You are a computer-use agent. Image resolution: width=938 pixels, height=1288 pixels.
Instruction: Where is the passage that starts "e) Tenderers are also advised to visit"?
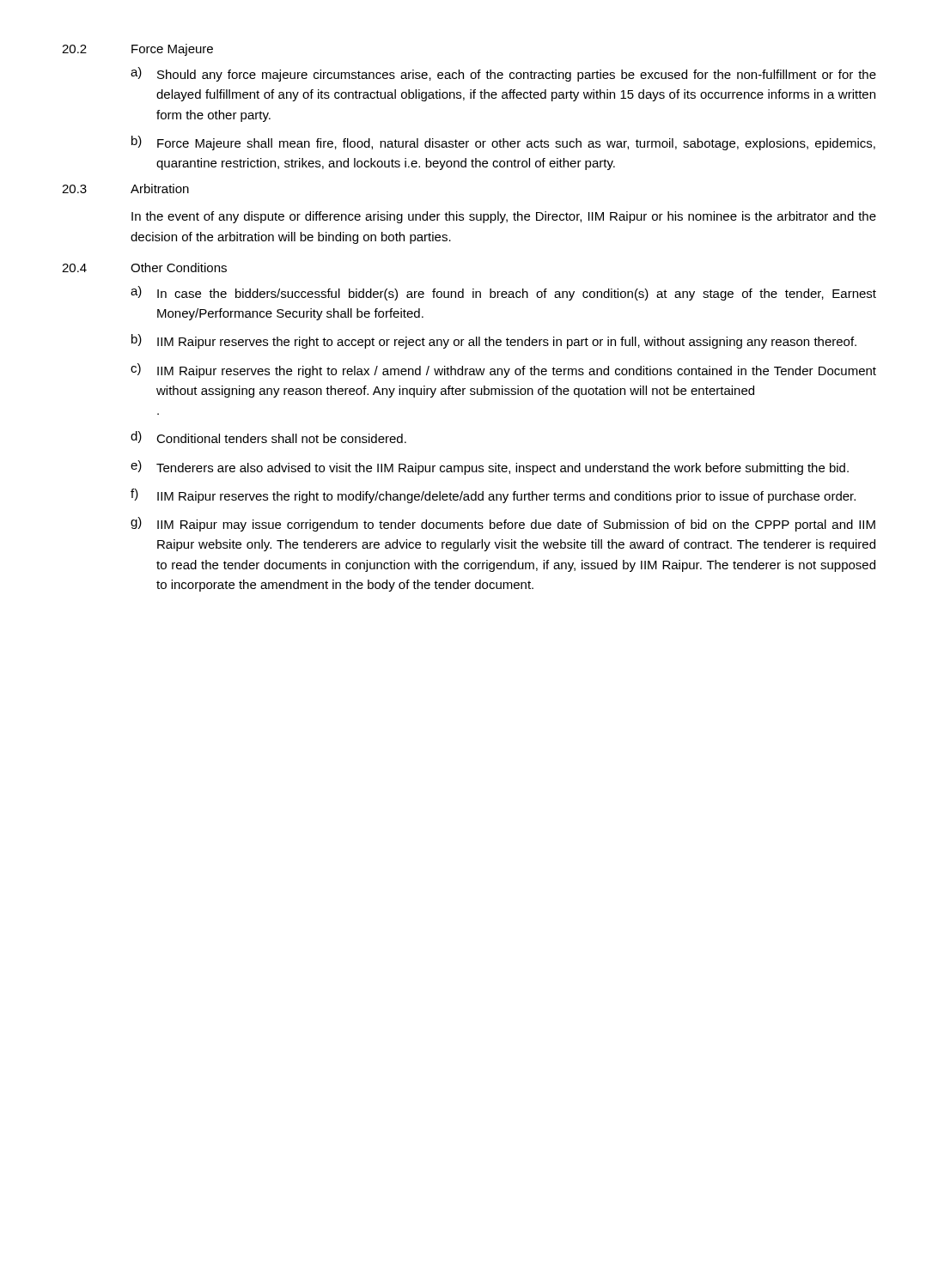(490, 467)
